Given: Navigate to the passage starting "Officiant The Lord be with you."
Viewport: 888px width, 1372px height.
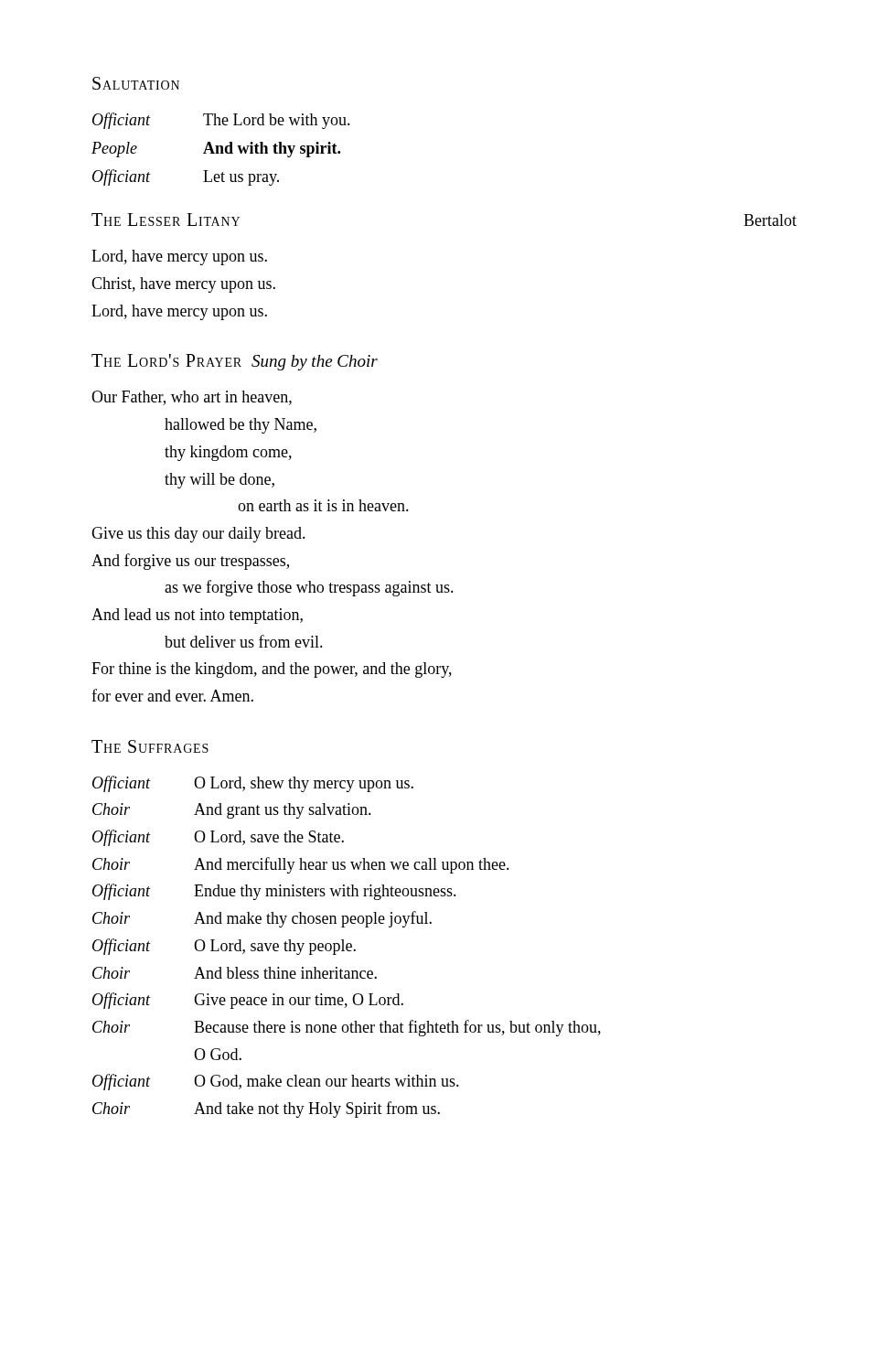Looking at the screenshot, I should point(221,121).
